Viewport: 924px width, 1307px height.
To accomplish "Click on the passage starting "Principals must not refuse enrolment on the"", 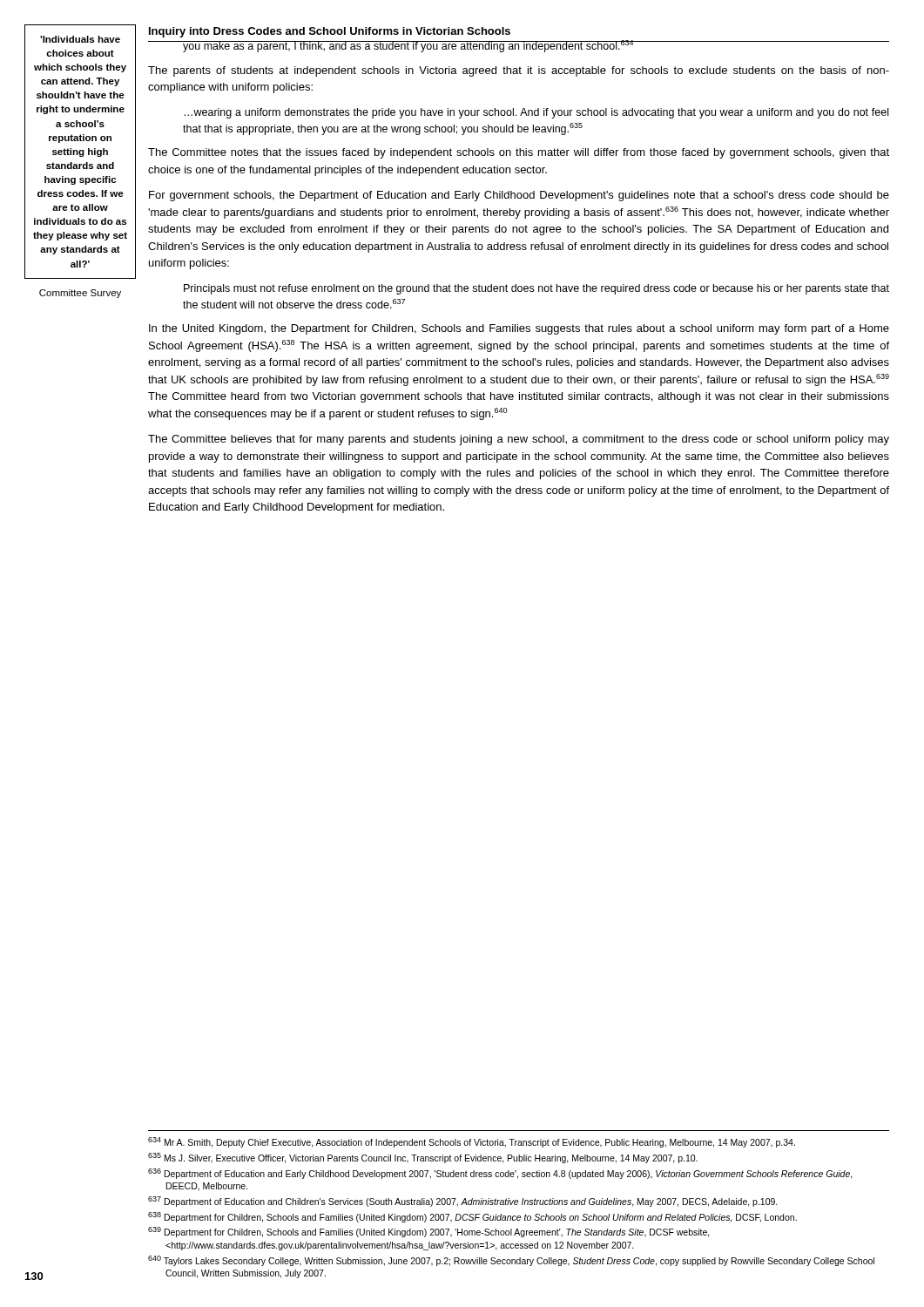I will coord(536,296).
